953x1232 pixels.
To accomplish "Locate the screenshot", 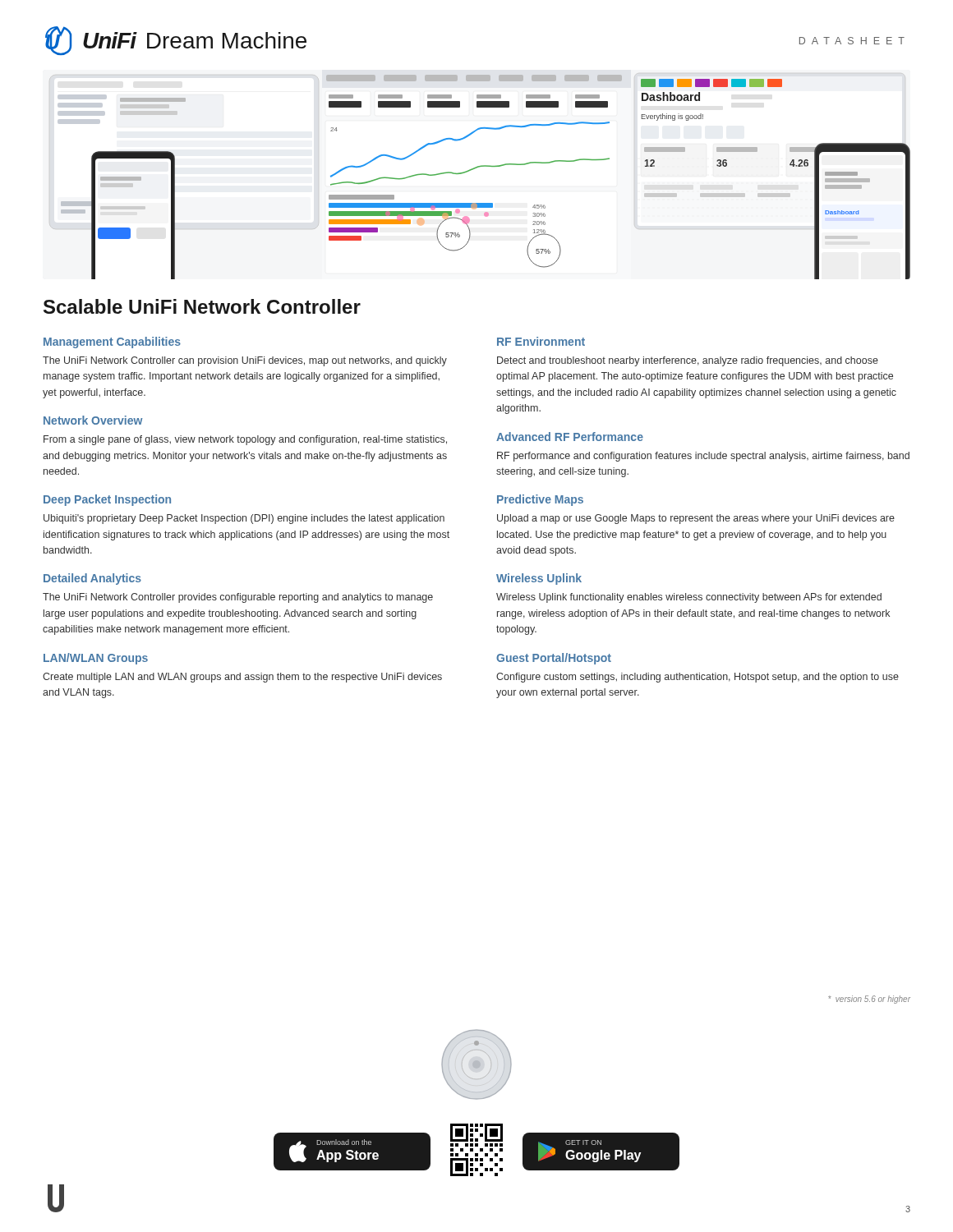I will click(476, 175).
